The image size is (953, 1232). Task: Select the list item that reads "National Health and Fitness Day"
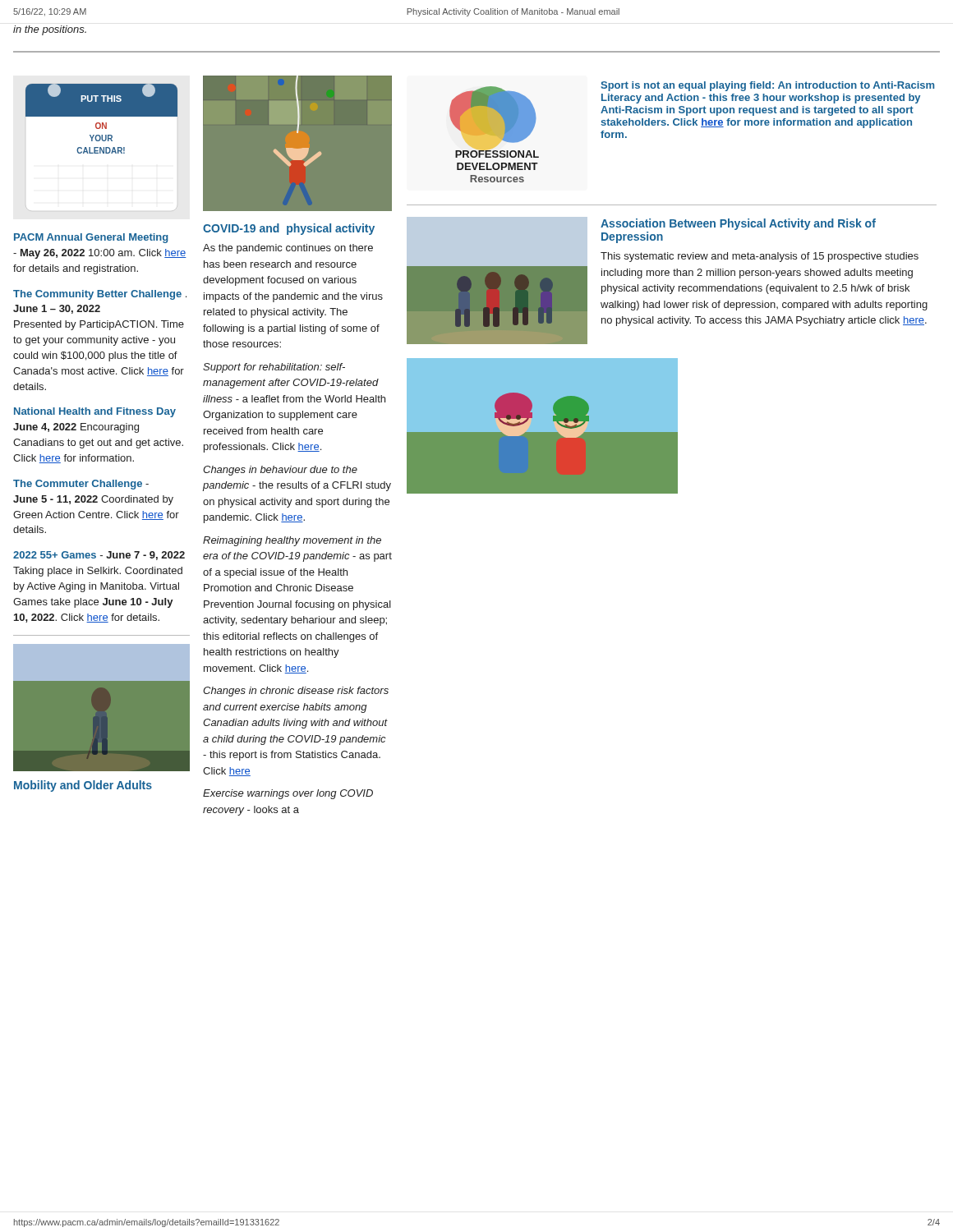(x=101, y=435)
